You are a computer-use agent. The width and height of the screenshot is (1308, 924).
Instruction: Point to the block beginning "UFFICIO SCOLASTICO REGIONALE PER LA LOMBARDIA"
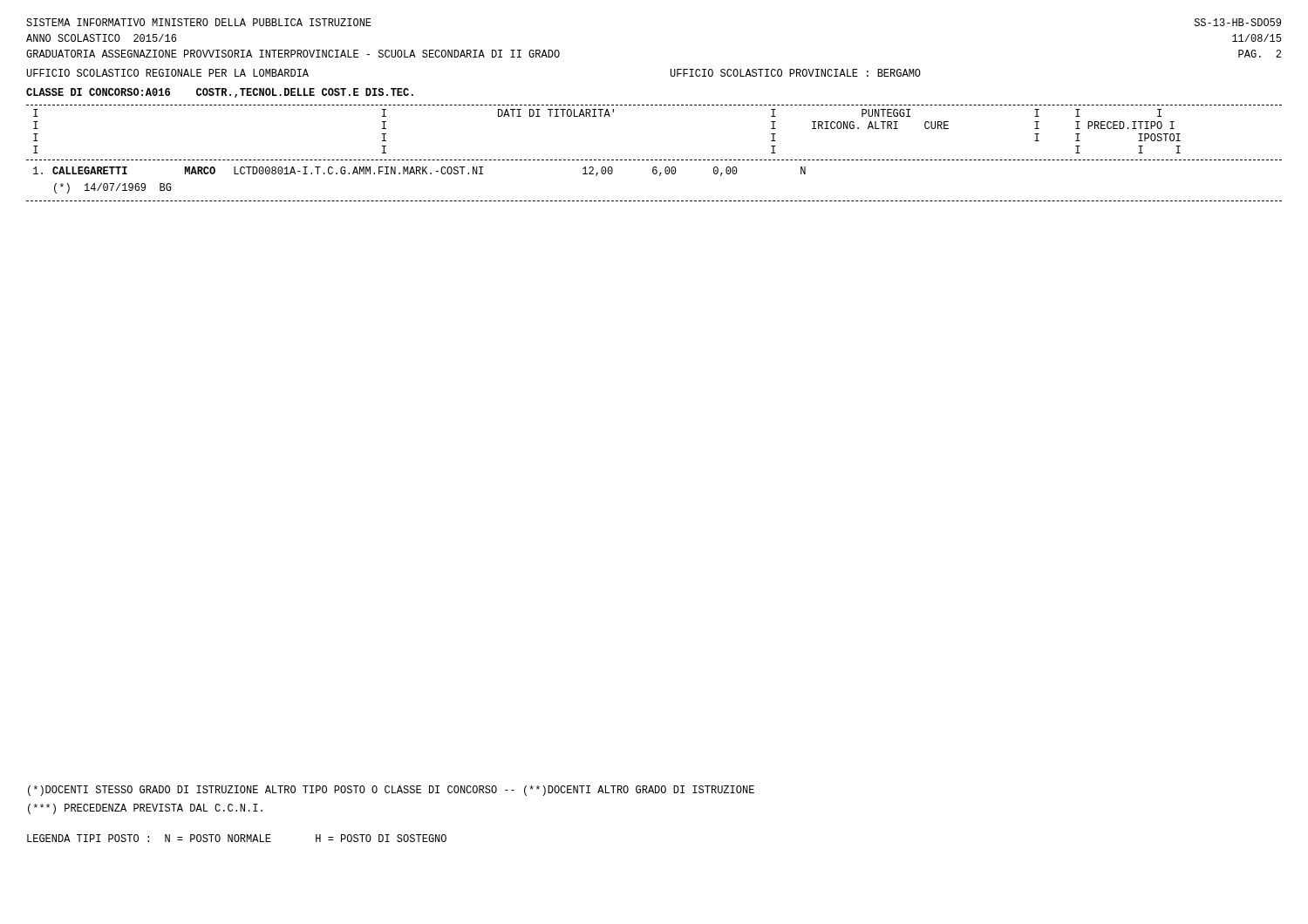tap(167, 73)
